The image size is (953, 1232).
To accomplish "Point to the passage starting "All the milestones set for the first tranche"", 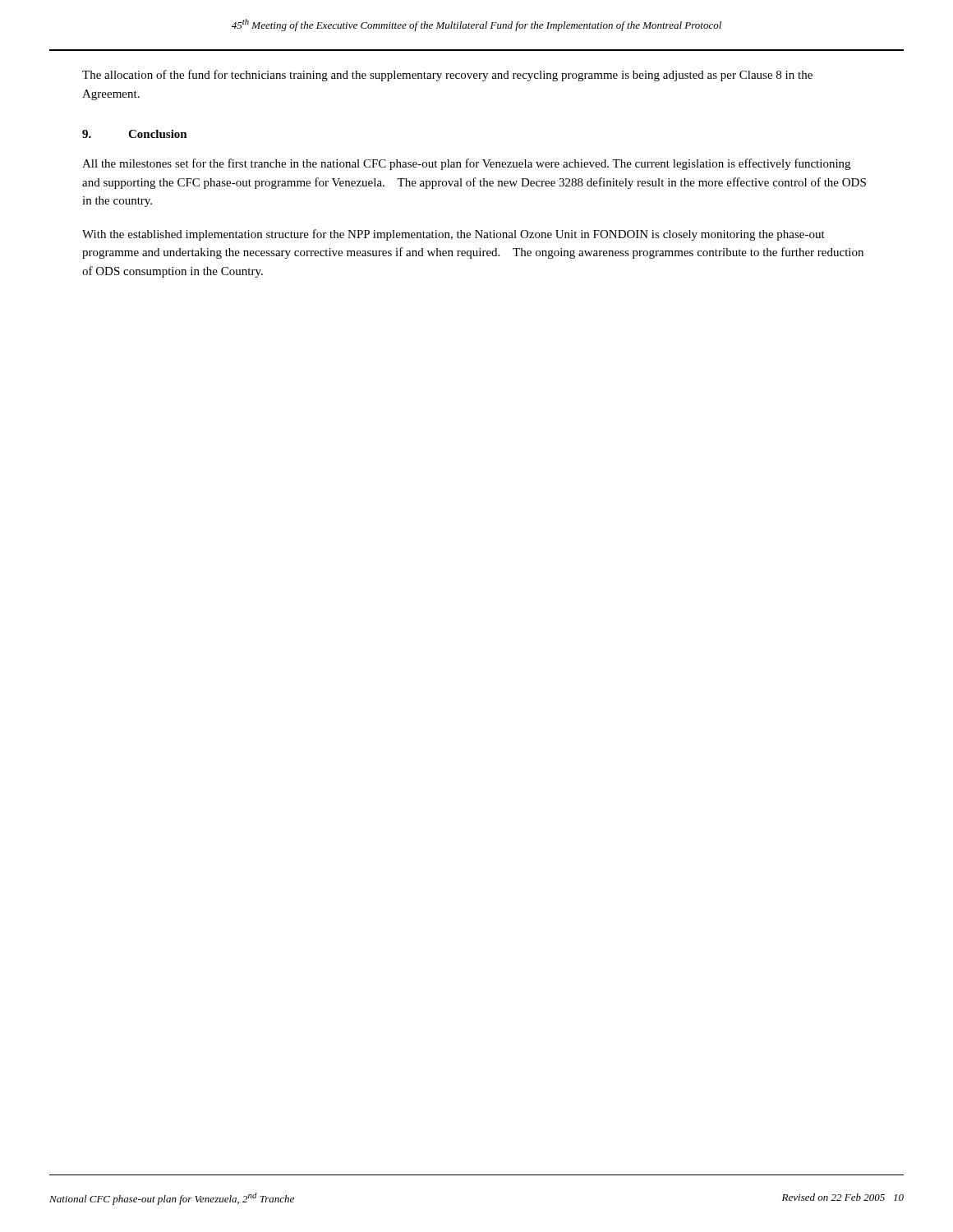I will [x=474, y=182].
